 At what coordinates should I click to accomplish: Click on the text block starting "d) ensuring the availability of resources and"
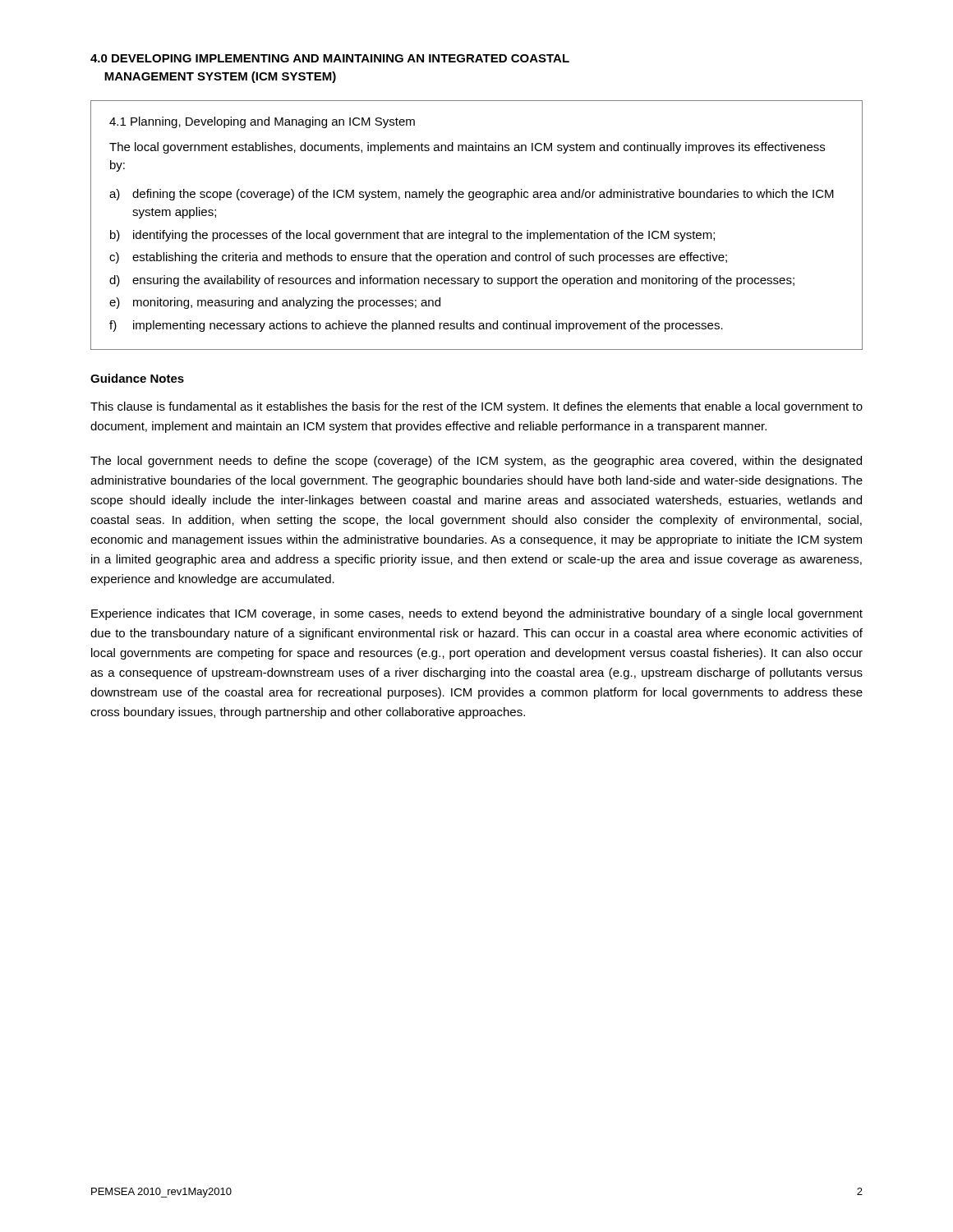click(x=452, y=280)
